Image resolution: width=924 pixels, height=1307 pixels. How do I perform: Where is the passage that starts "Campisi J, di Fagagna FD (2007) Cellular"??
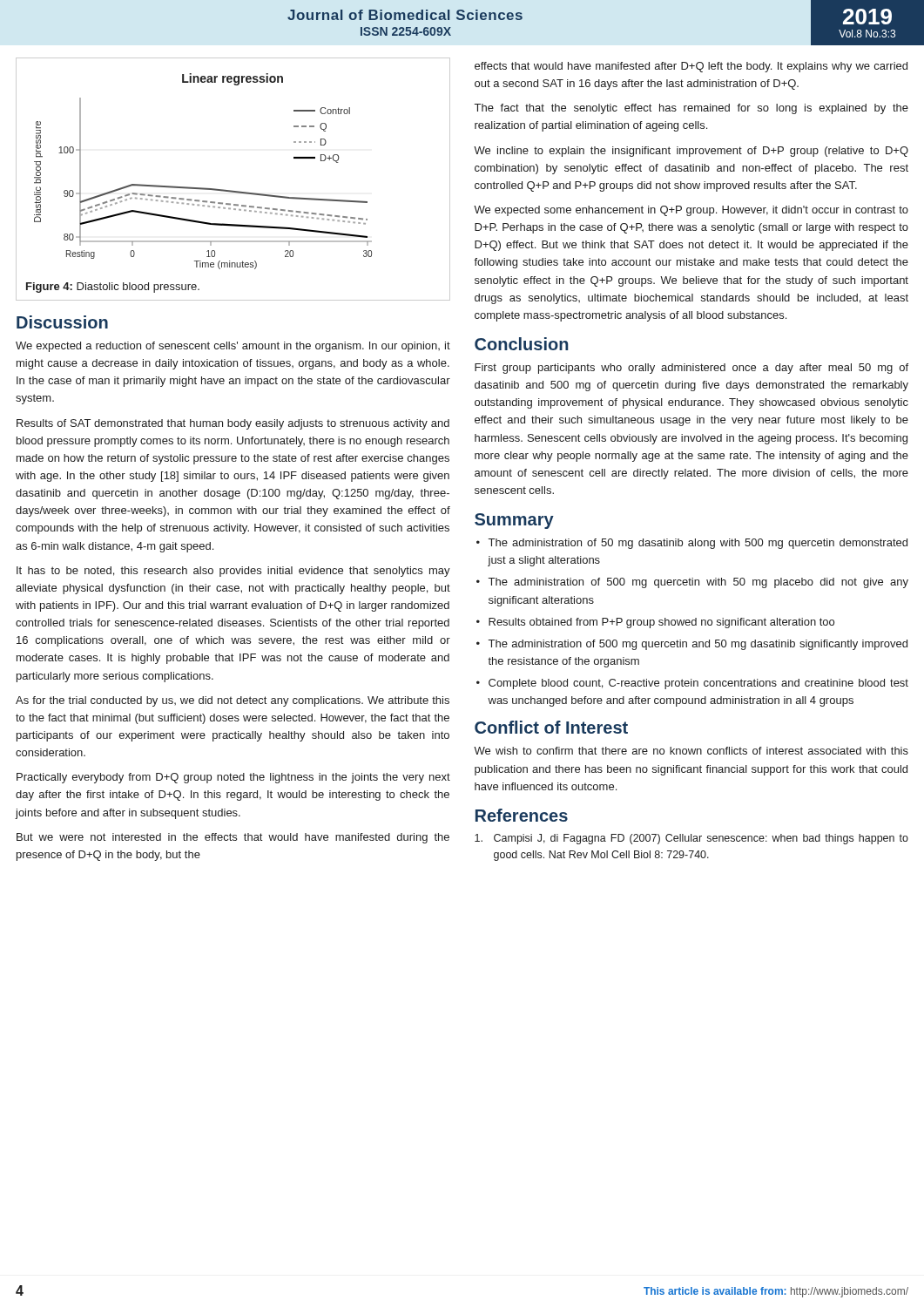click(x=691, y=845)
